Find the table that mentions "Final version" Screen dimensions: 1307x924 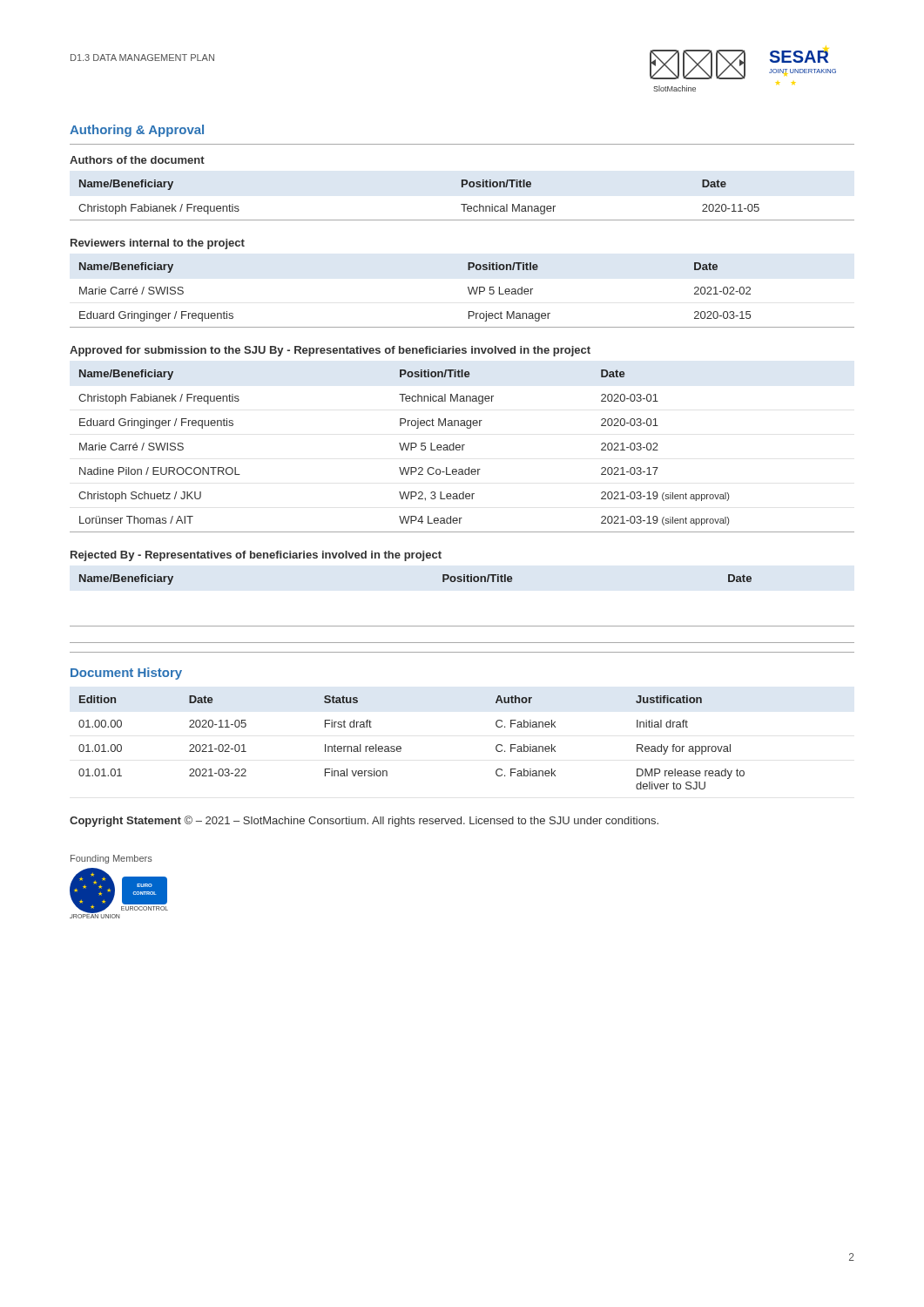(462, 742)
